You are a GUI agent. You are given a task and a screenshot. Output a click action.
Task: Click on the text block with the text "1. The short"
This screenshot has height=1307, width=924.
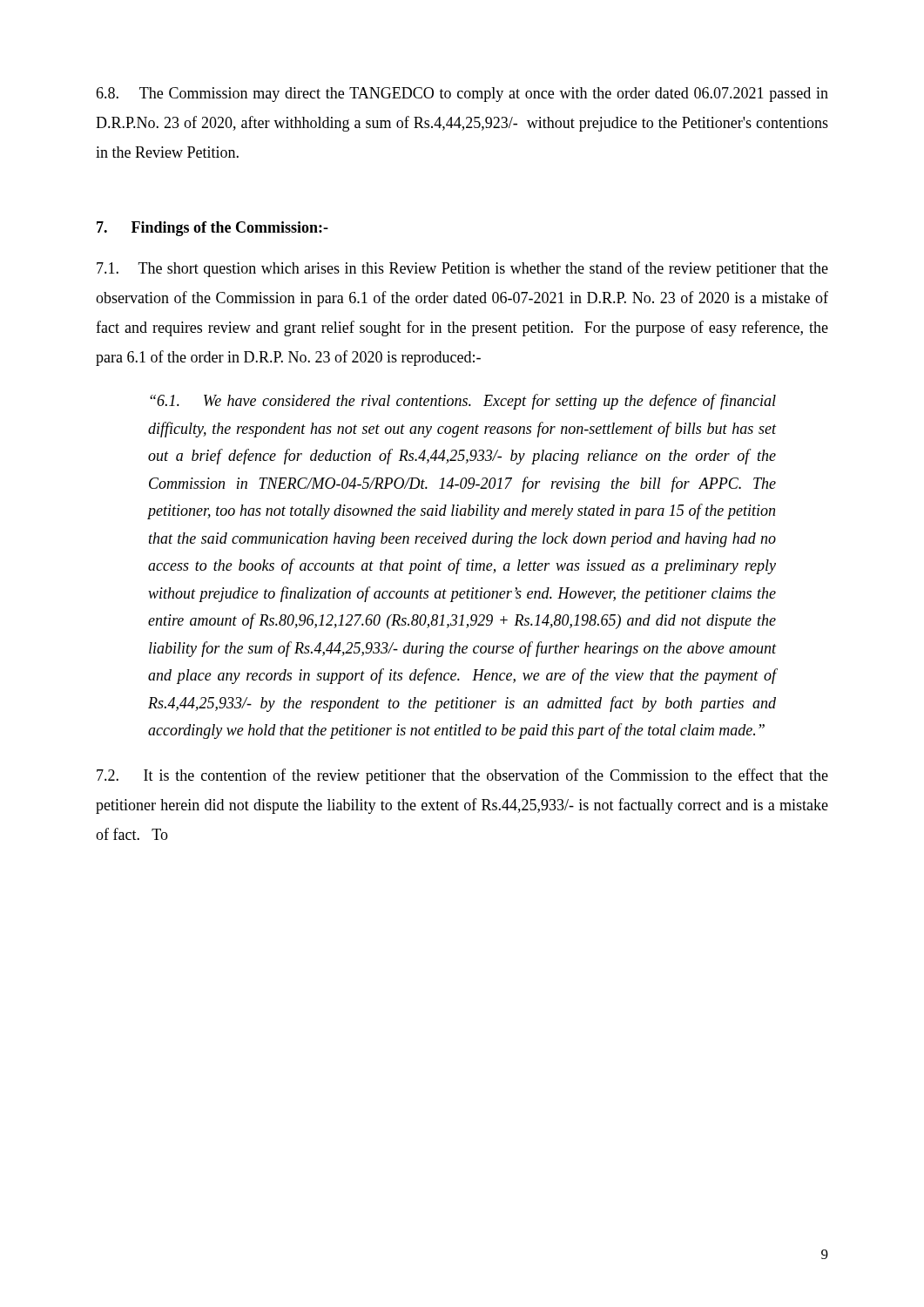pyautogui.click(x=462, y=313)
